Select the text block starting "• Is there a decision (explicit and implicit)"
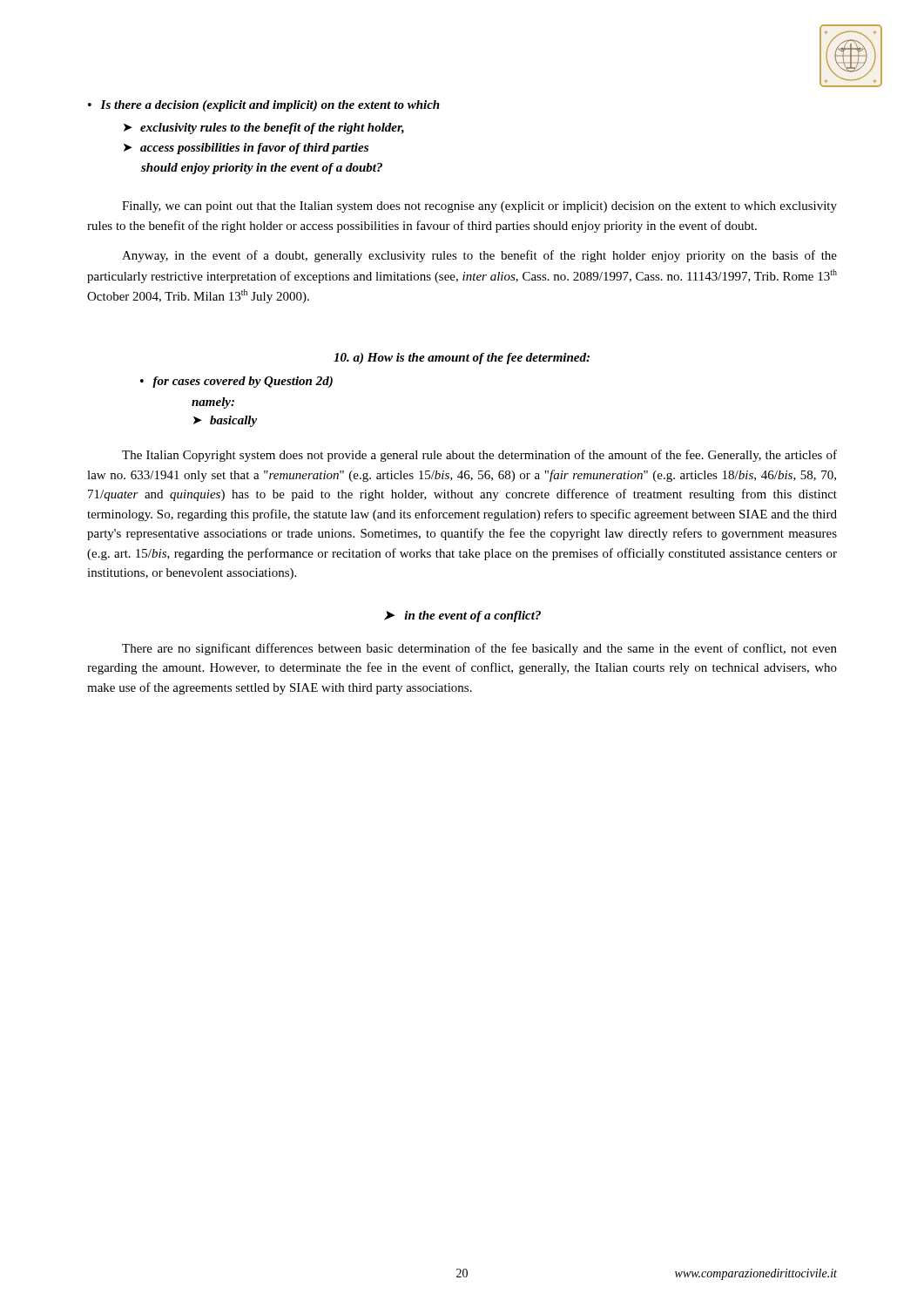Image resolution: width=924 pixels, height=1307 pixels. coord(264,106)
